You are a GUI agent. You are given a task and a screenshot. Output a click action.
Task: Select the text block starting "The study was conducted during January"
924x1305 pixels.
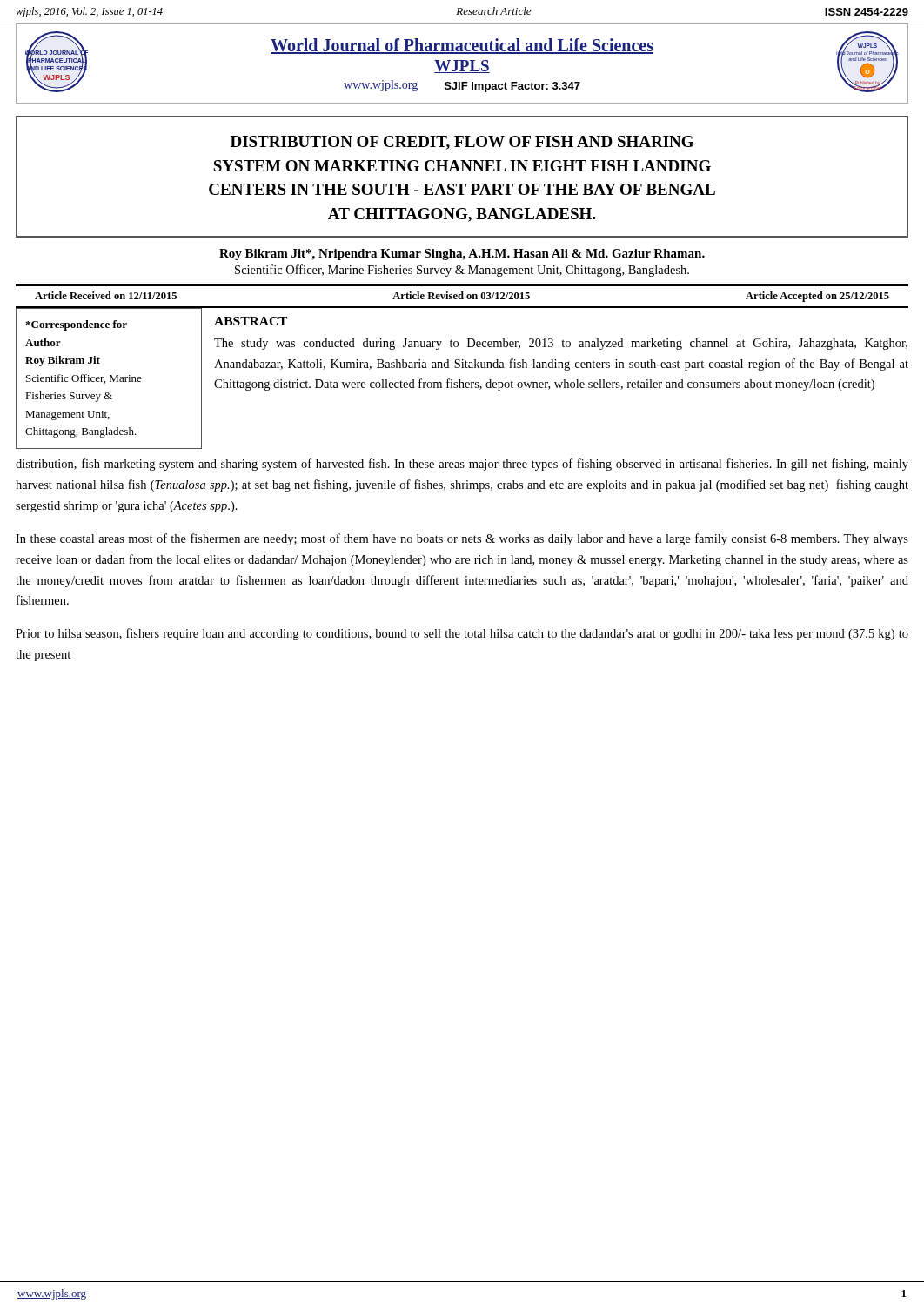[561, 363]
